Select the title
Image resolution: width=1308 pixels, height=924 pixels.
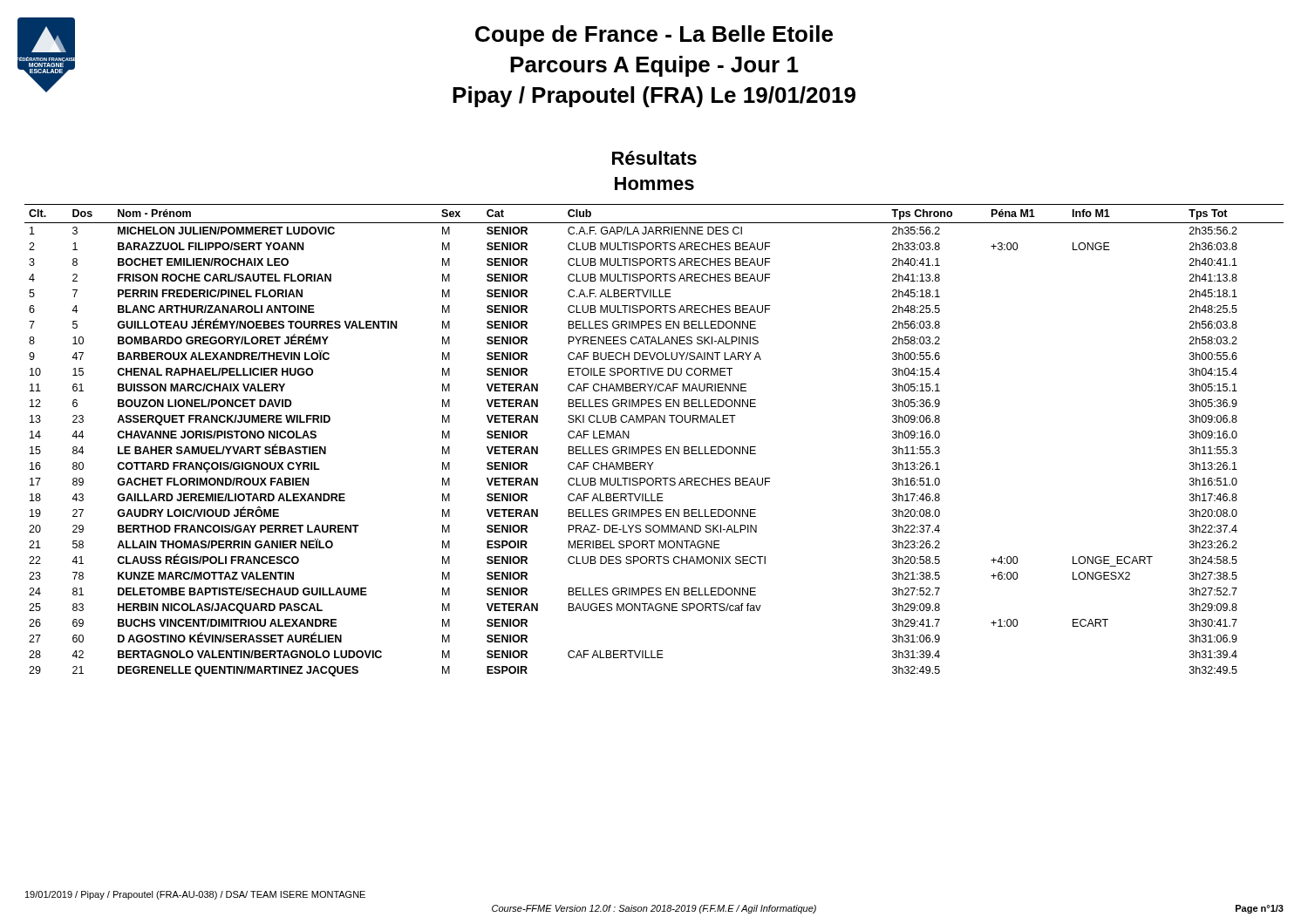tap(654, 65)
